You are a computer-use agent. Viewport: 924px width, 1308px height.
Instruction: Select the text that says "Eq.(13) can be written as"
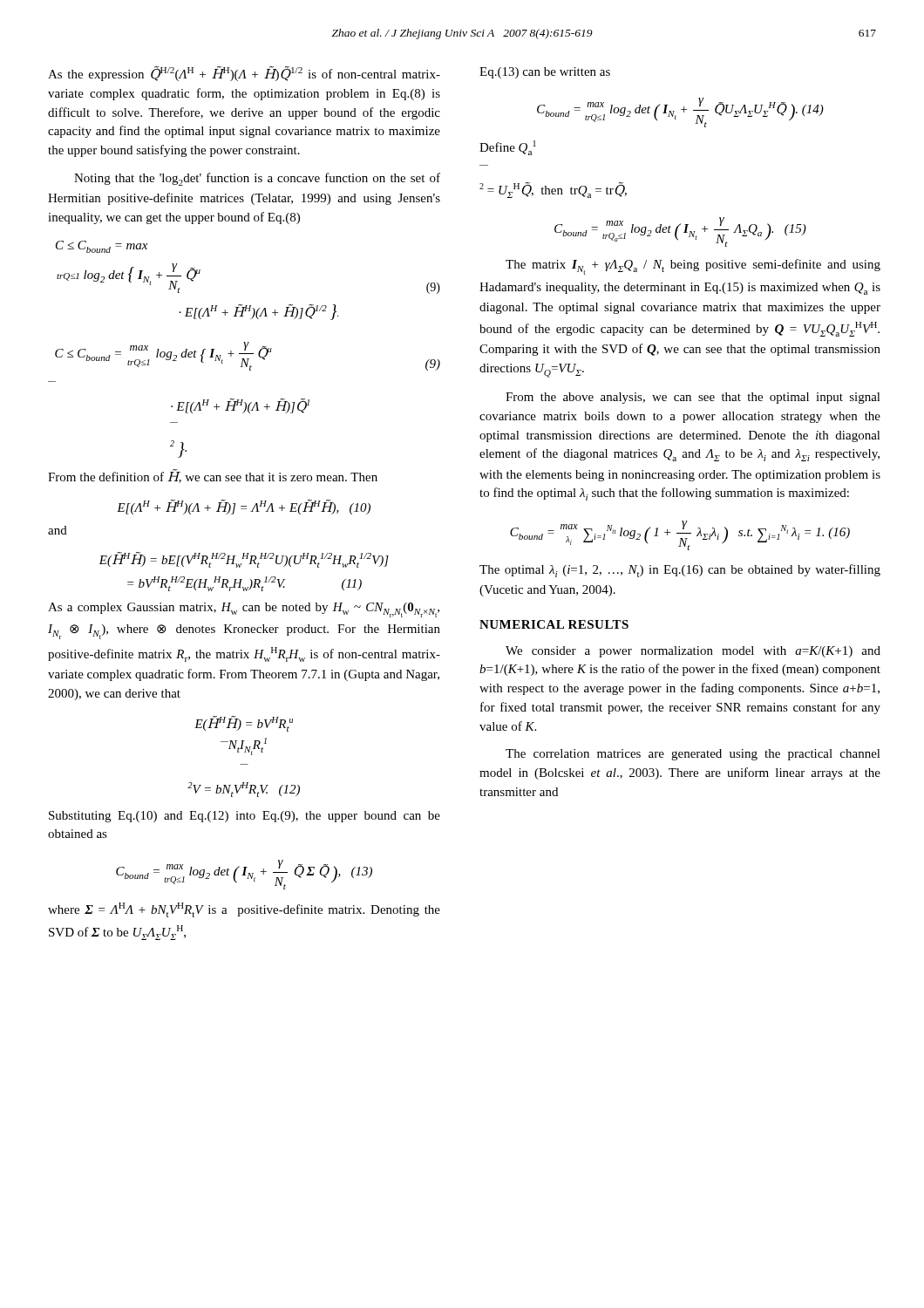pos(545,73)
